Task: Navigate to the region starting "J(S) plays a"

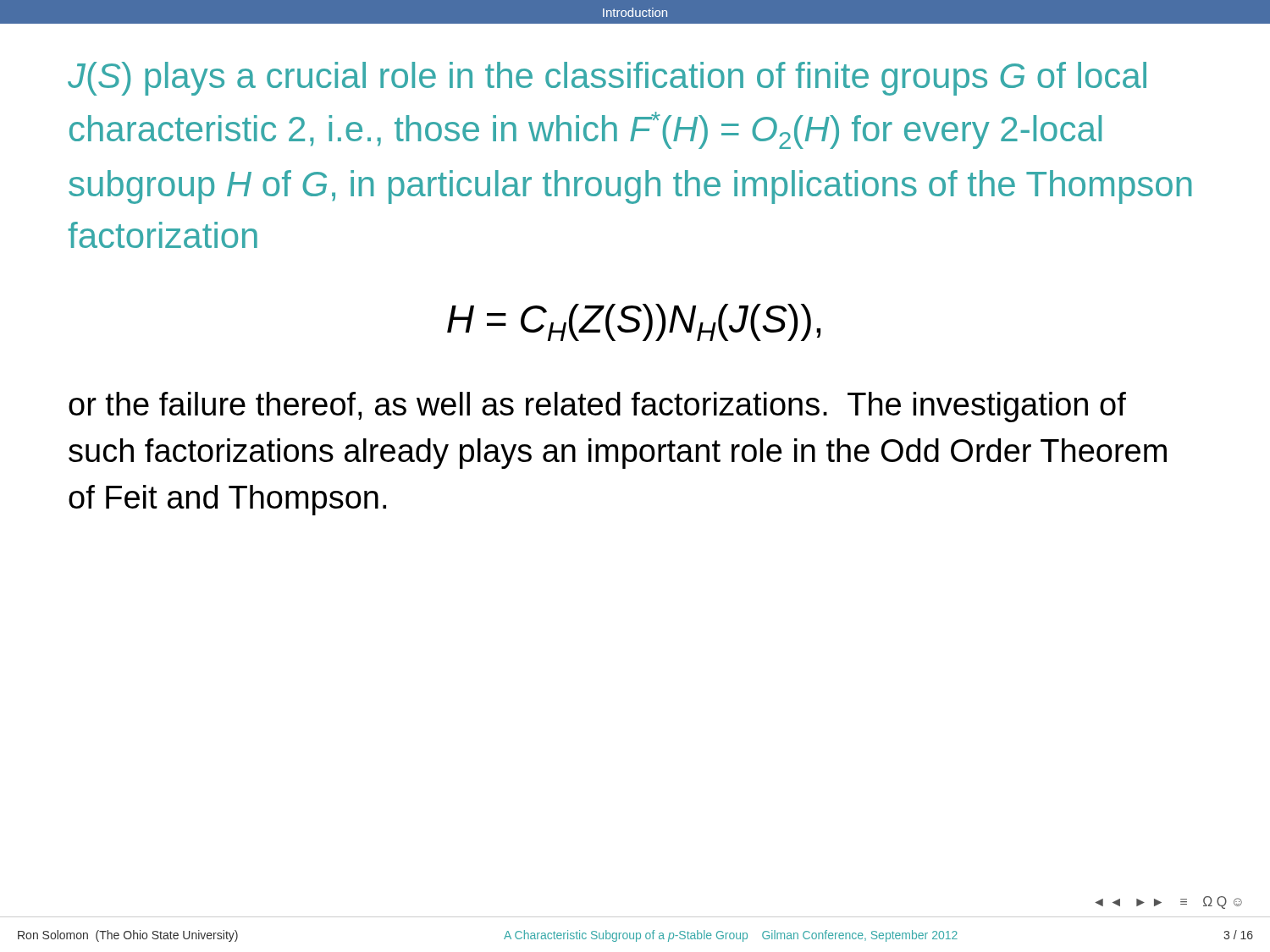Action: pos(631,156)
